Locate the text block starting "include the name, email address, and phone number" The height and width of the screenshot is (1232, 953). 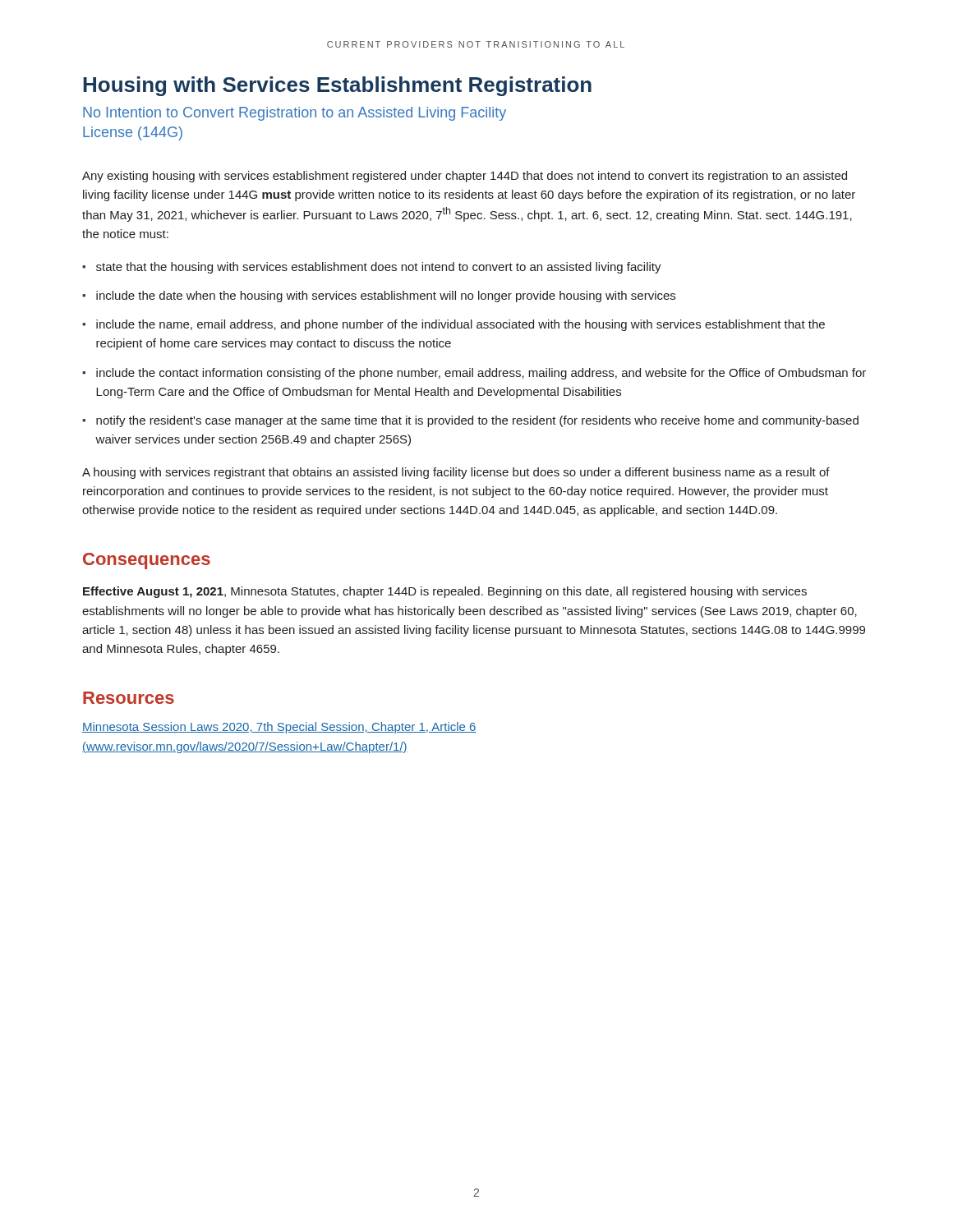coord(483,334)
